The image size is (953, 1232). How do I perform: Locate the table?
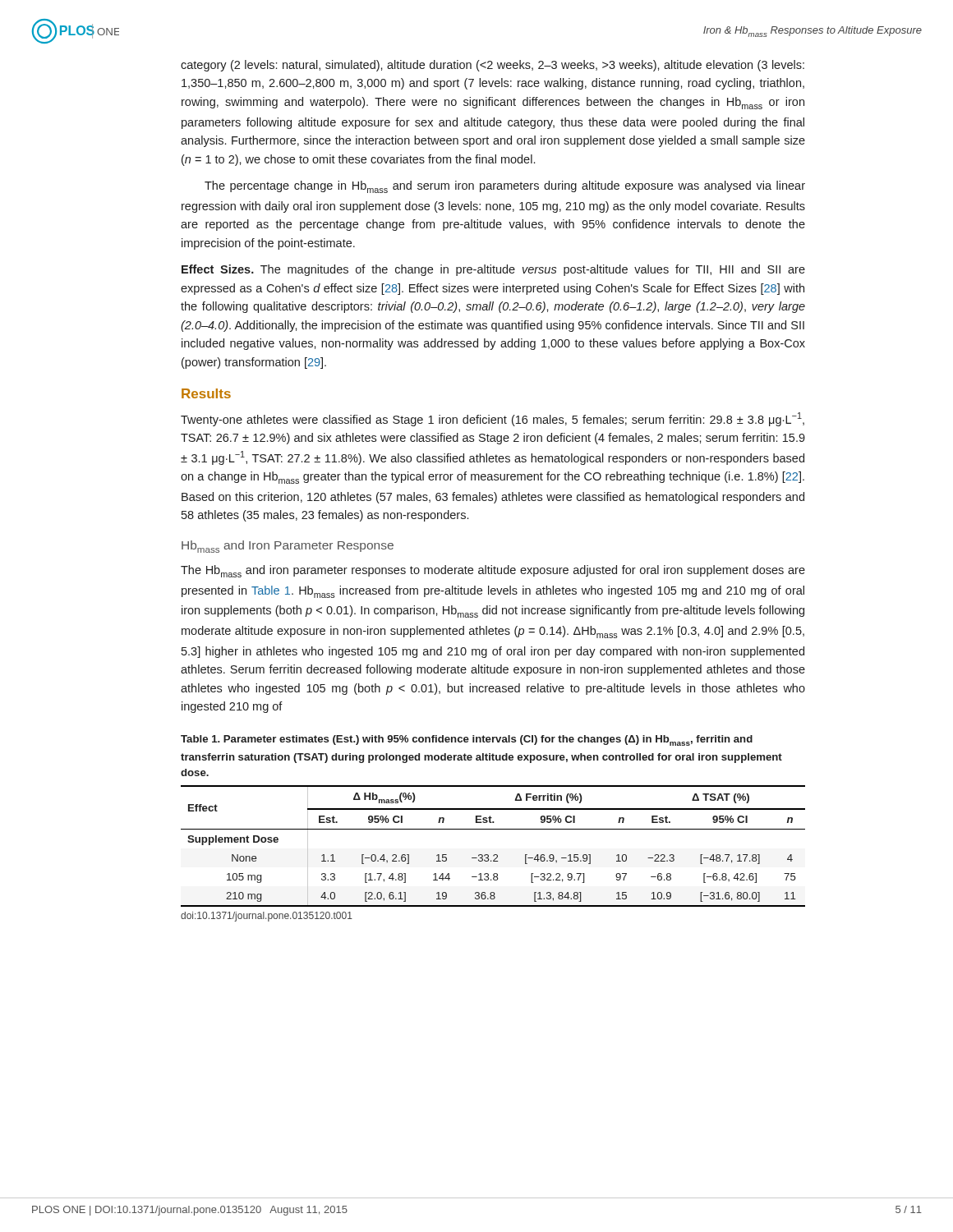point(493,846)
